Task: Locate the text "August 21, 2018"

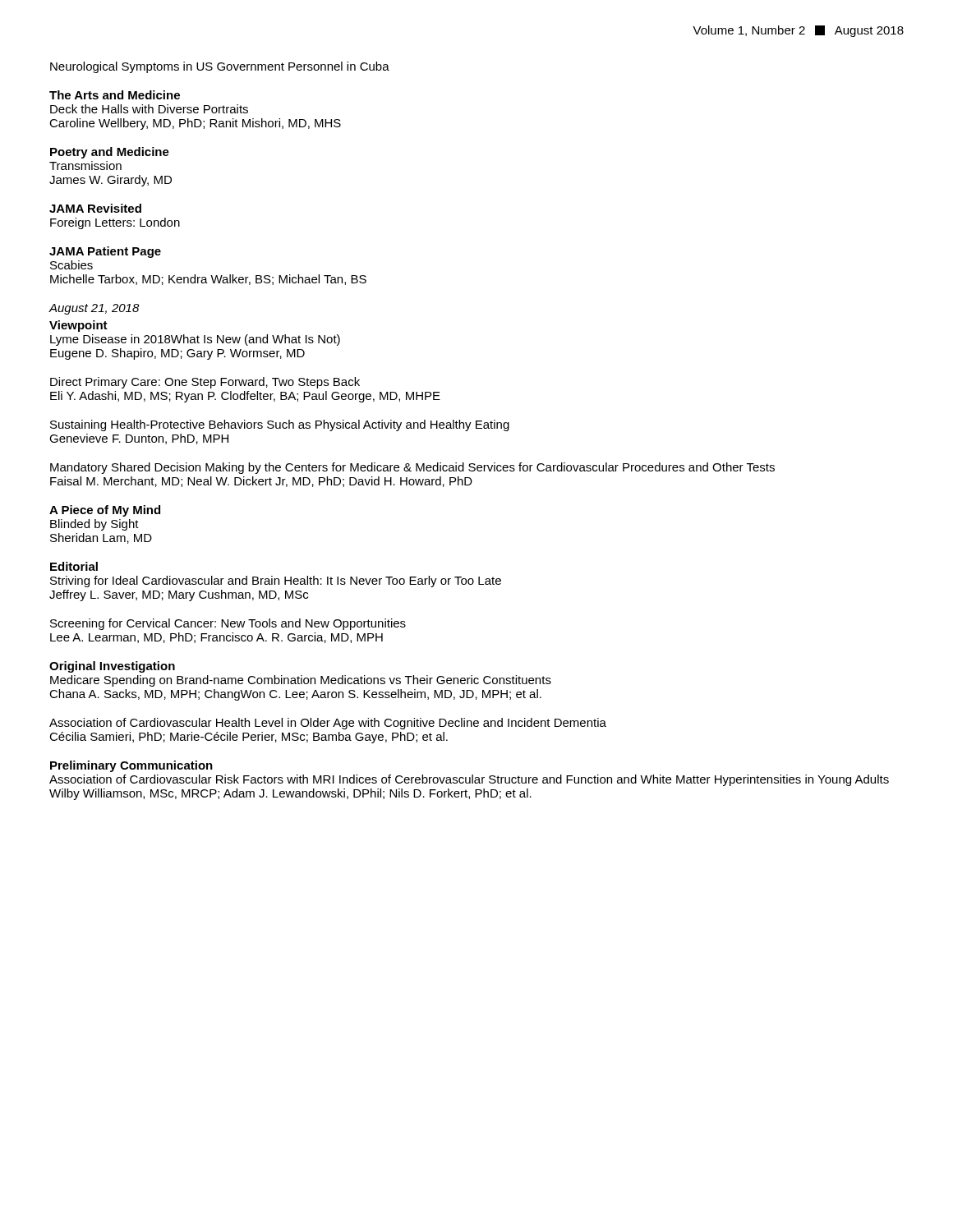Action: 94,308
